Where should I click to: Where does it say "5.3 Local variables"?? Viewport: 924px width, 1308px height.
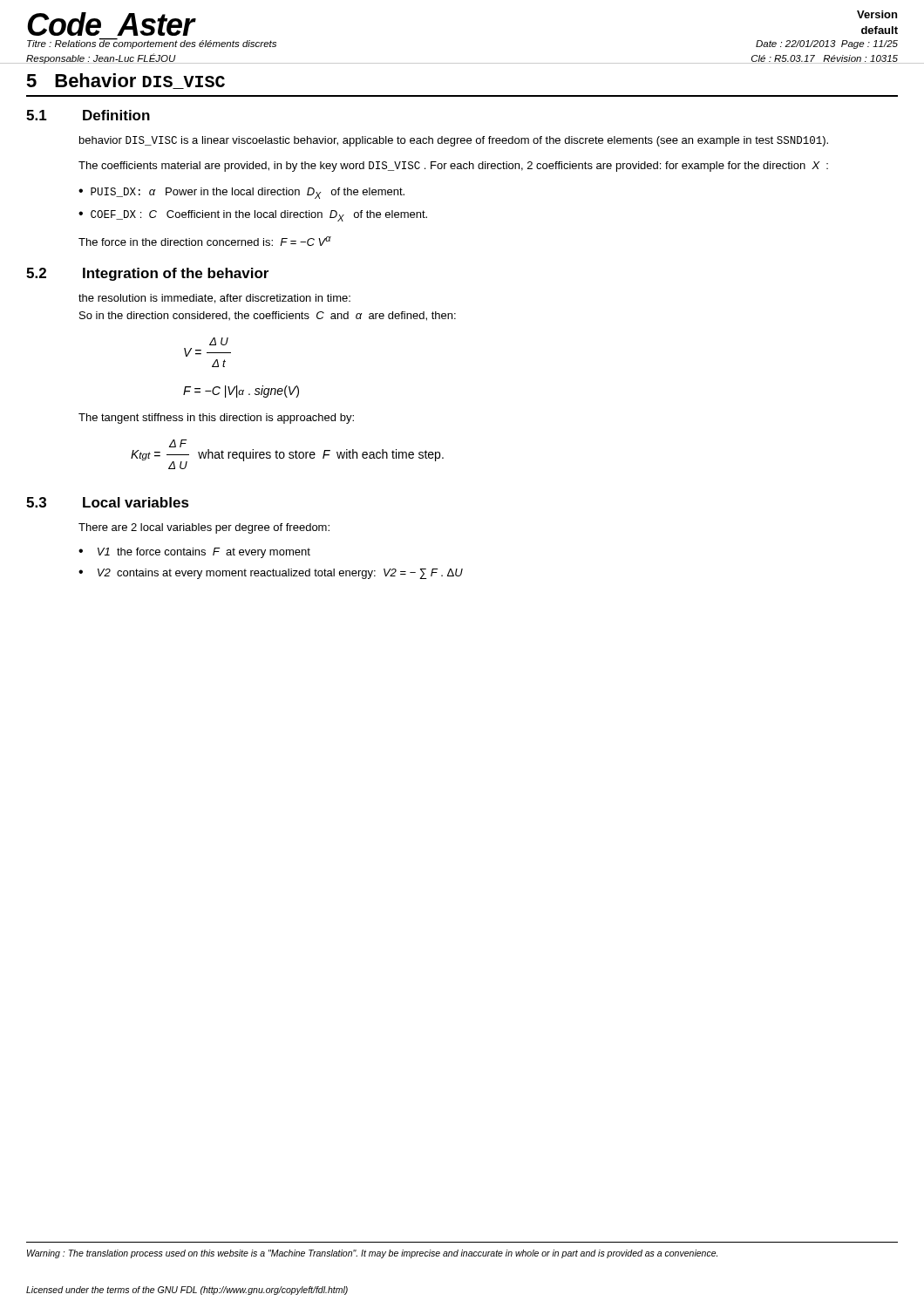[108, 503]
